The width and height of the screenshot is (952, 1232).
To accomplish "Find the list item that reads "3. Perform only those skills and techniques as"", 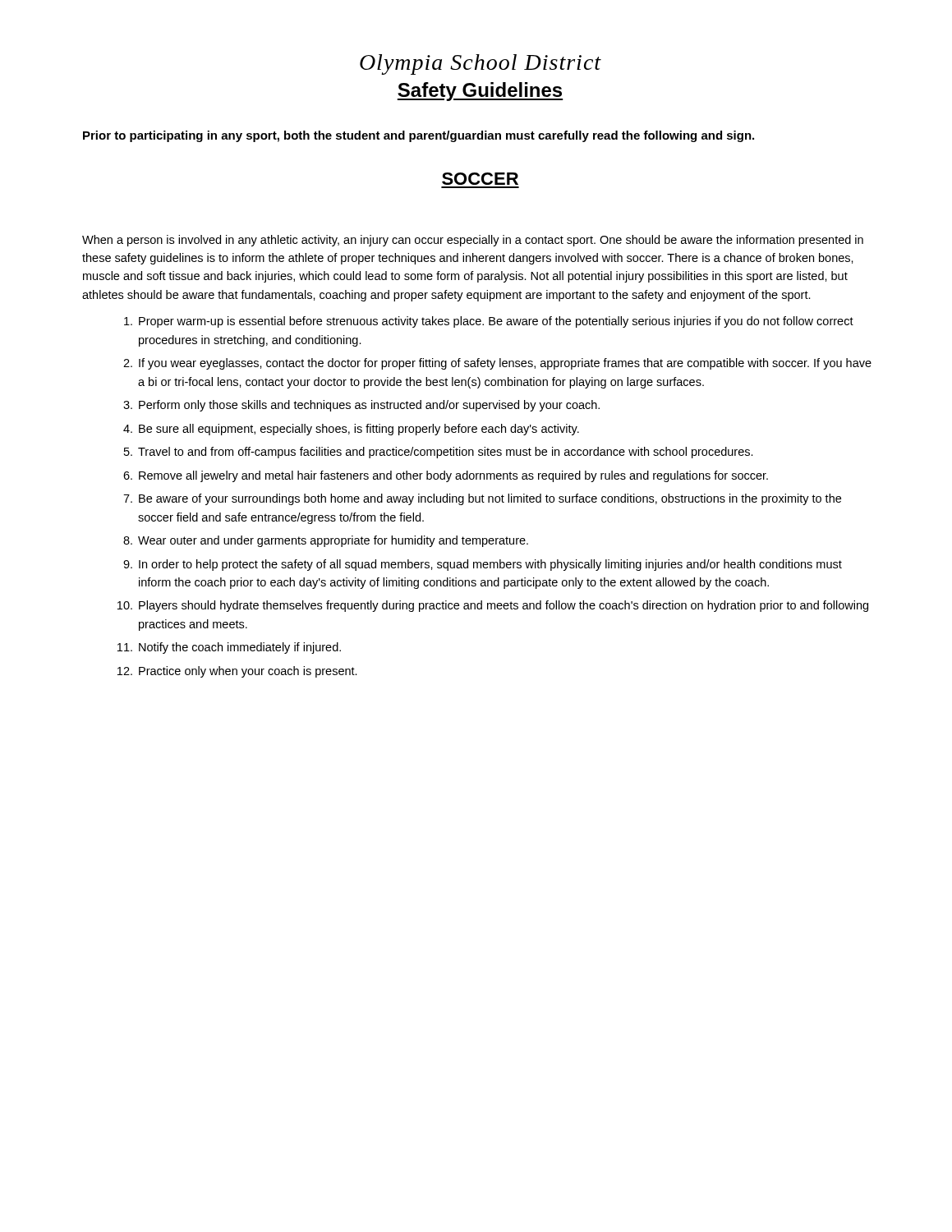I will pos(492,405).
